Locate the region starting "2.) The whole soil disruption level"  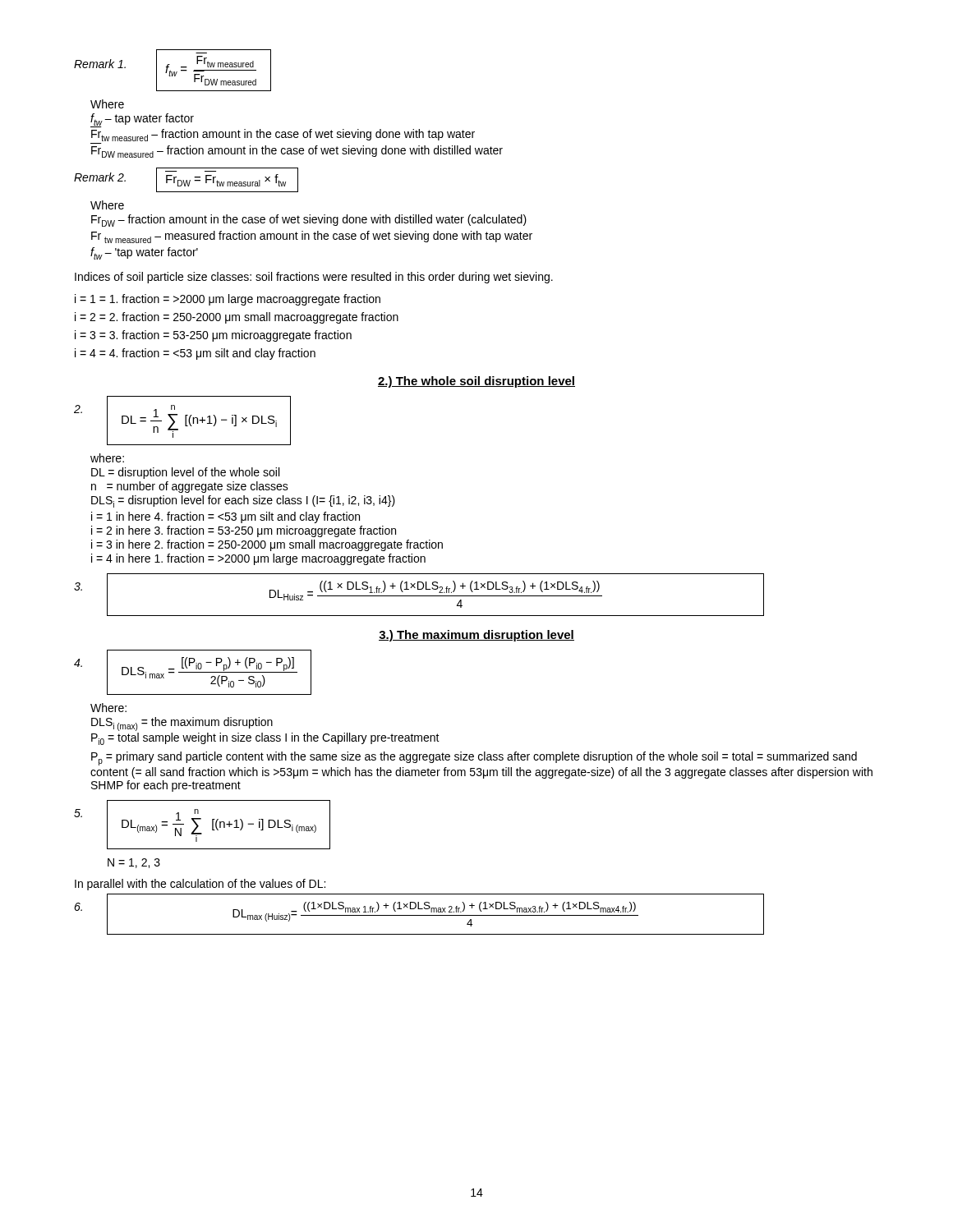(476, 381)
